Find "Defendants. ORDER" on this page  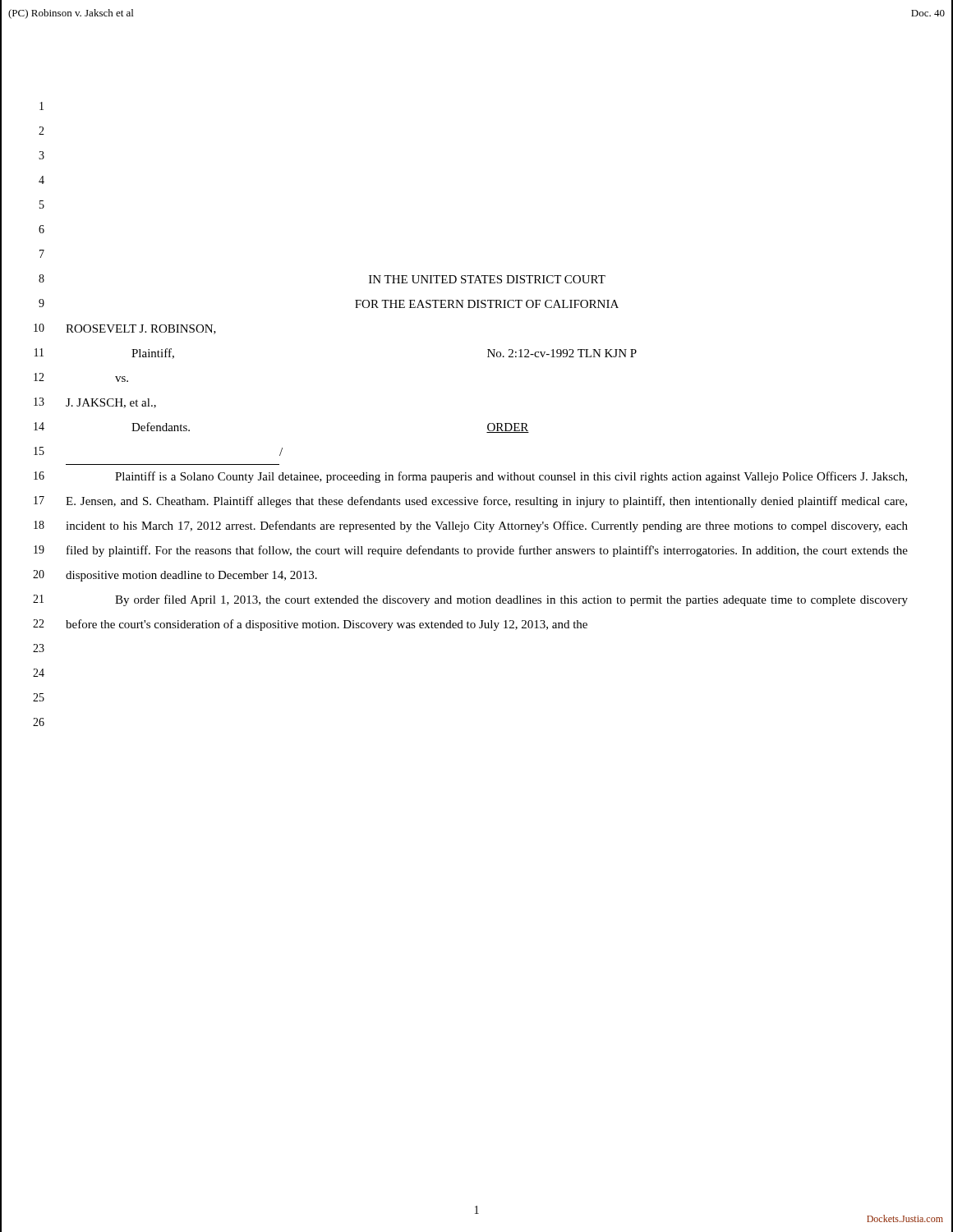click(487, 427)
